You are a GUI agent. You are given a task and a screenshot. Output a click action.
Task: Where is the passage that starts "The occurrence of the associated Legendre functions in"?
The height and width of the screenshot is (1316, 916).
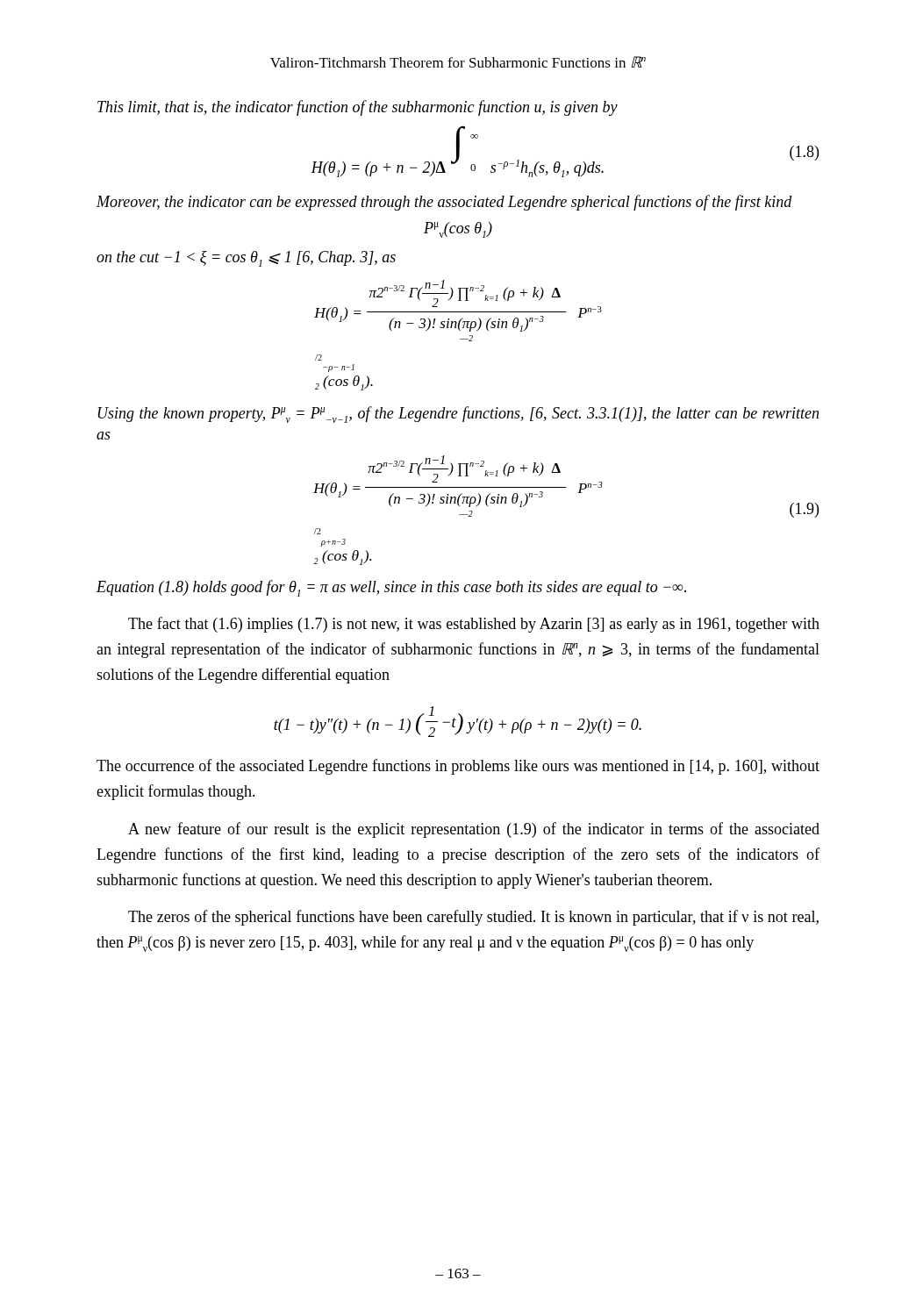[458, 779]
